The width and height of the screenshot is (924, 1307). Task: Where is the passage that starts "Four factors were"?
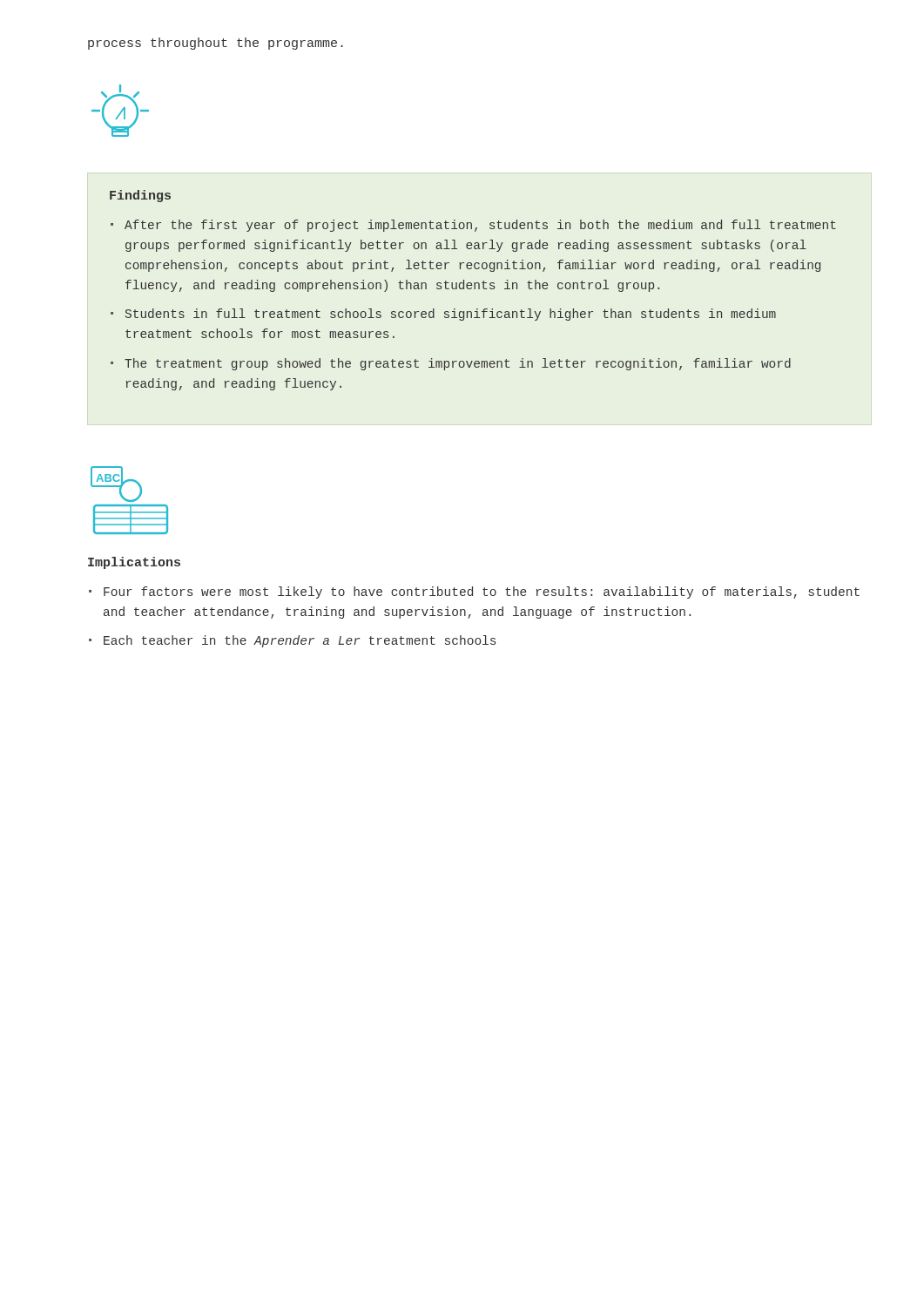[x=482, y=603]
